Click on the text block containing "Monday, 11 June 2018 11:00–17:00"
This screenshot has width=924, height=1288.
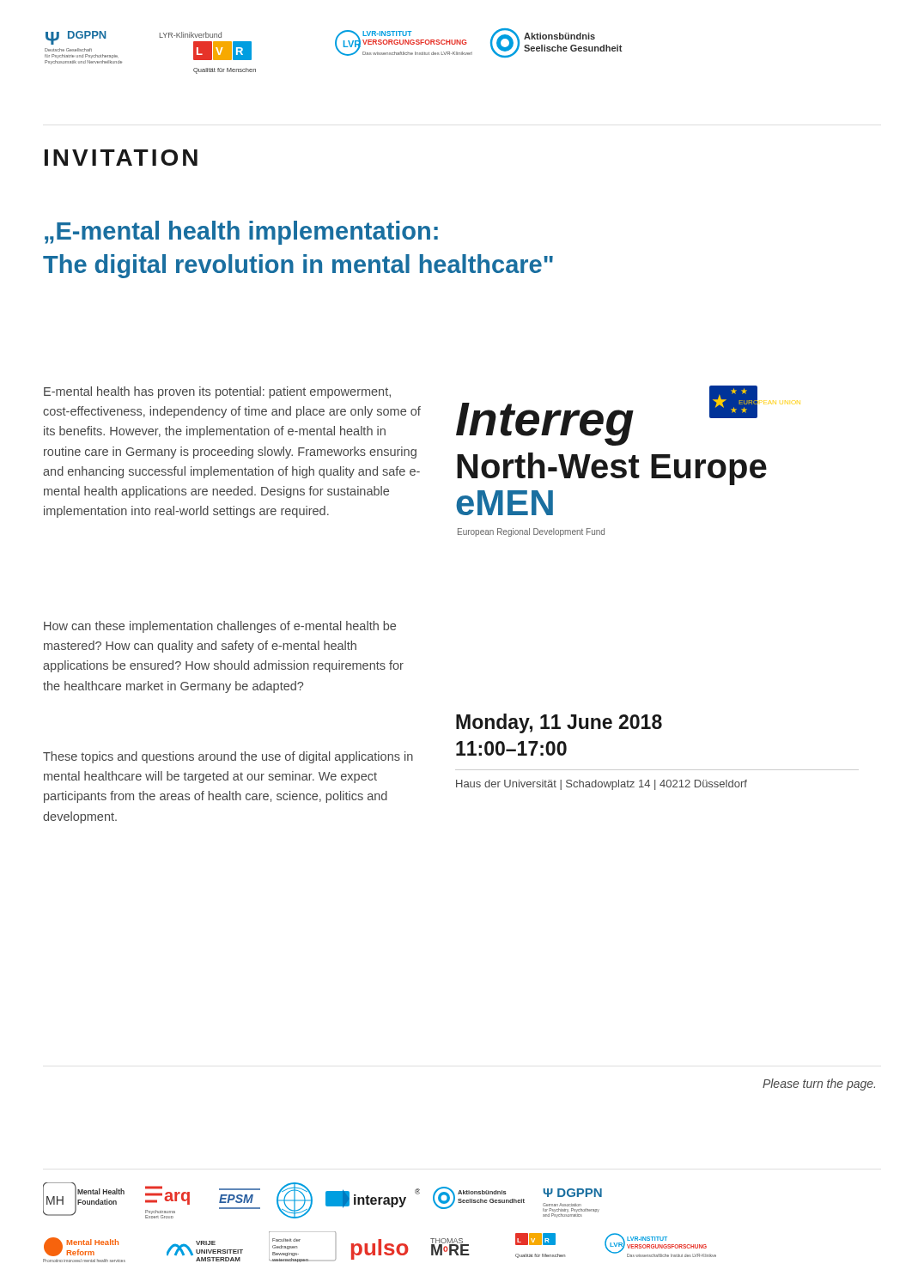pos(559,723)
